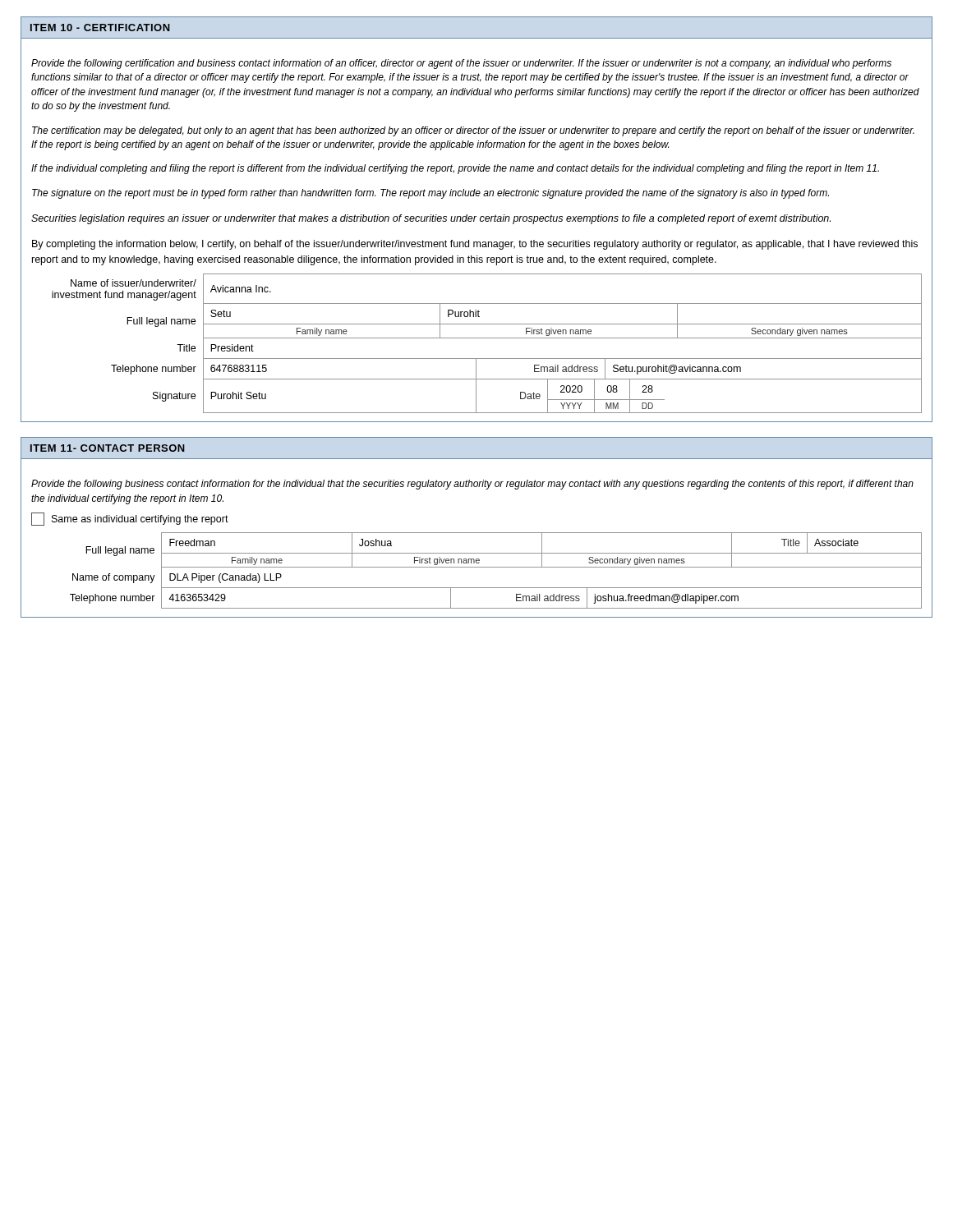Image resolution: width=953 pixels, height=1232 pixels.
Task: Select the list item that reads "Same as individual"
Action: point(130,519)
